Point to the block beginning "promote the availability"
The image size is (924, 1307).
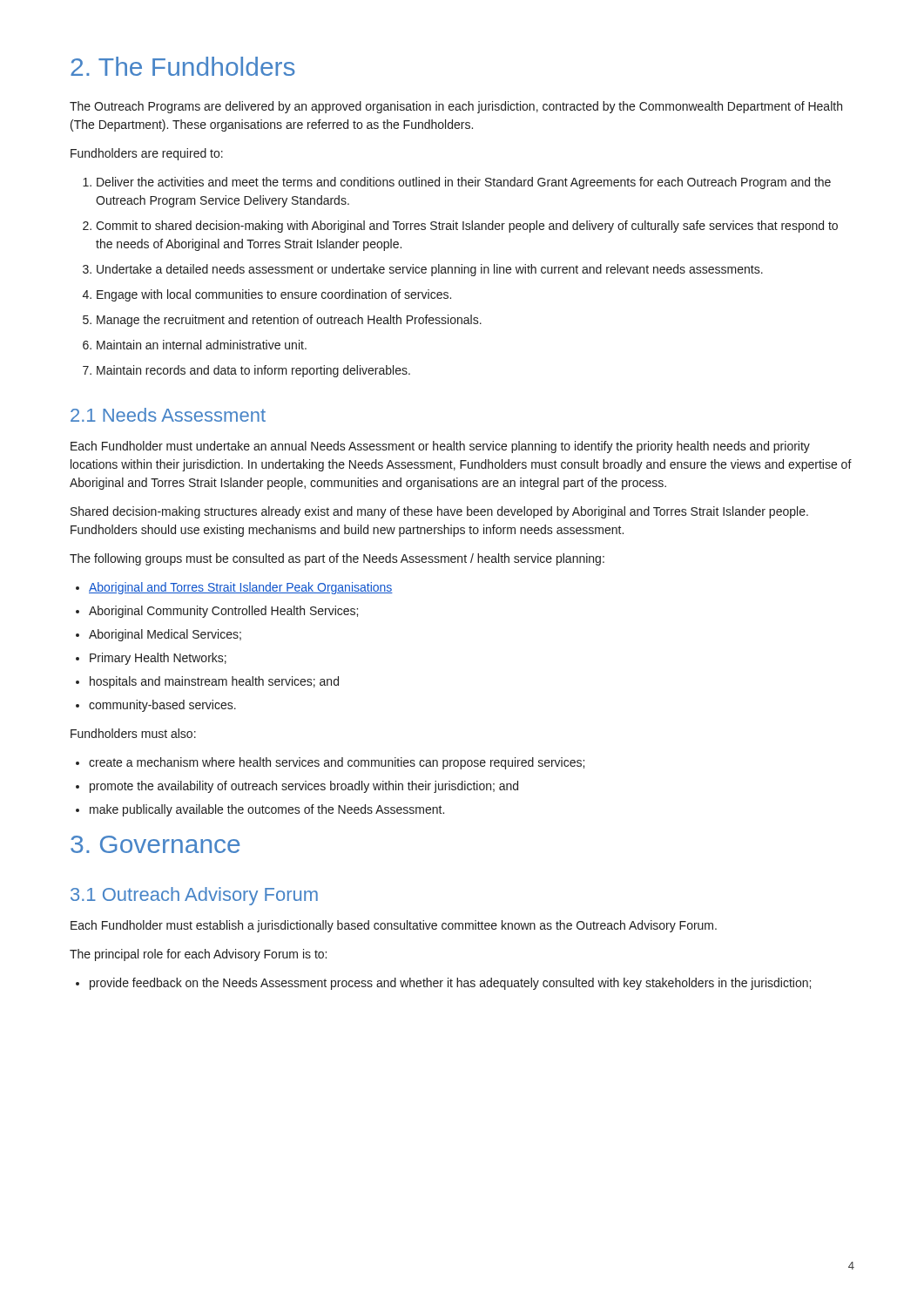click(x=472, y=786)
